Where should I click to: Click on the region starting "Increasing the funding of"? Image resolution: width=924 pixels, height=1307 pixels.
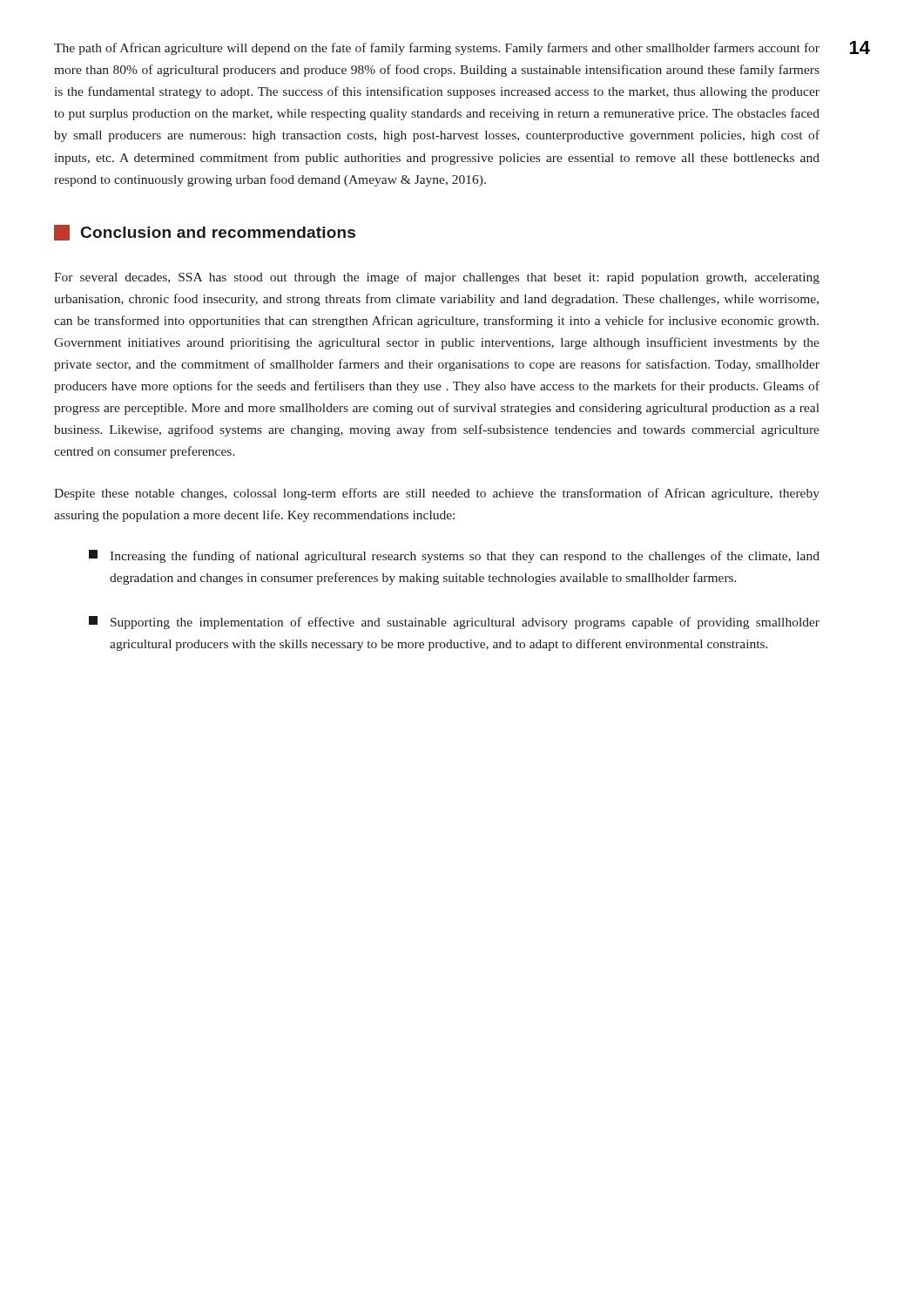(454, 566)
